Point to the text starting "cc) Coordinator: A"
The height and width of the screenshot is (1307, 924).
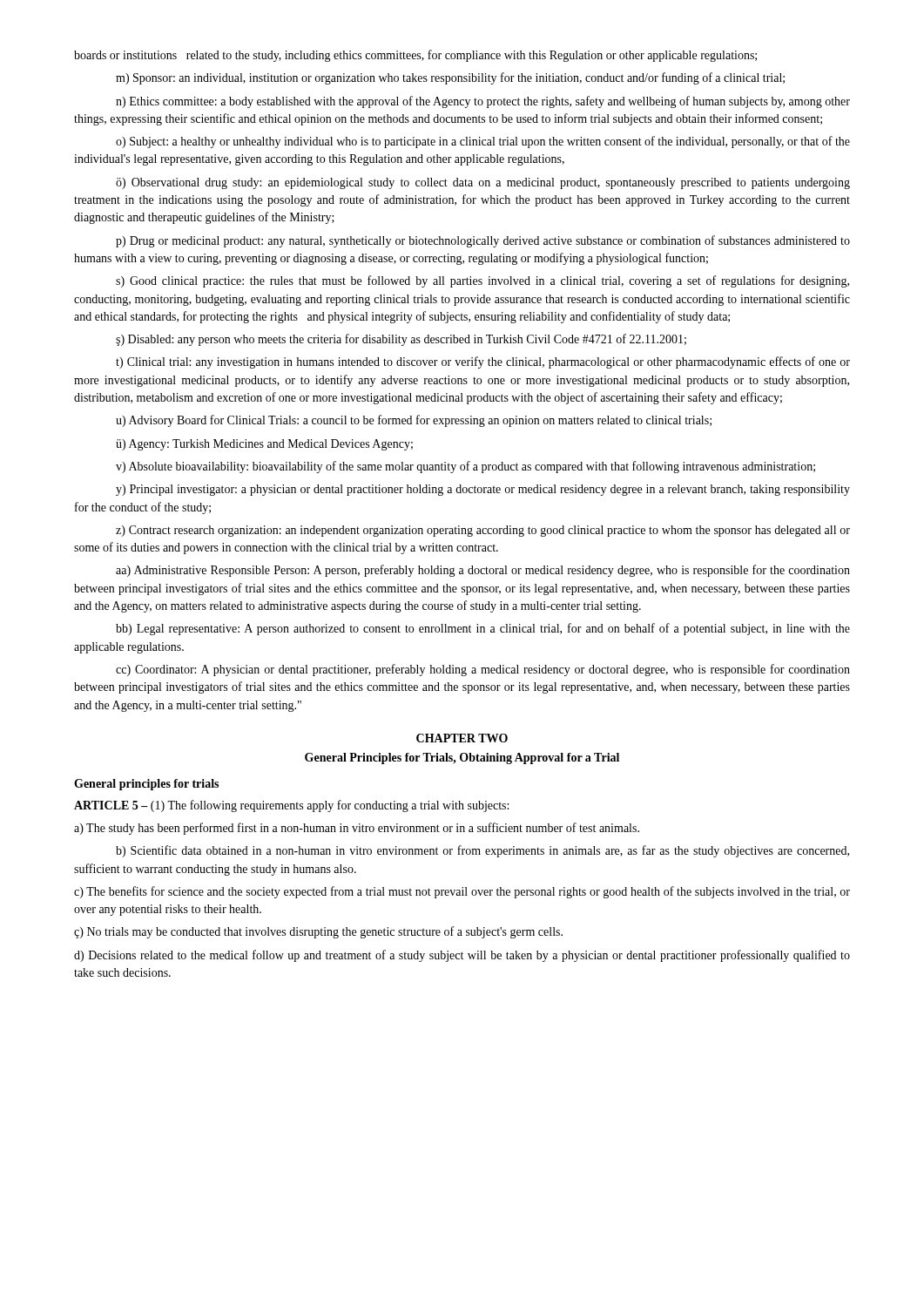[x=462, y=688]
